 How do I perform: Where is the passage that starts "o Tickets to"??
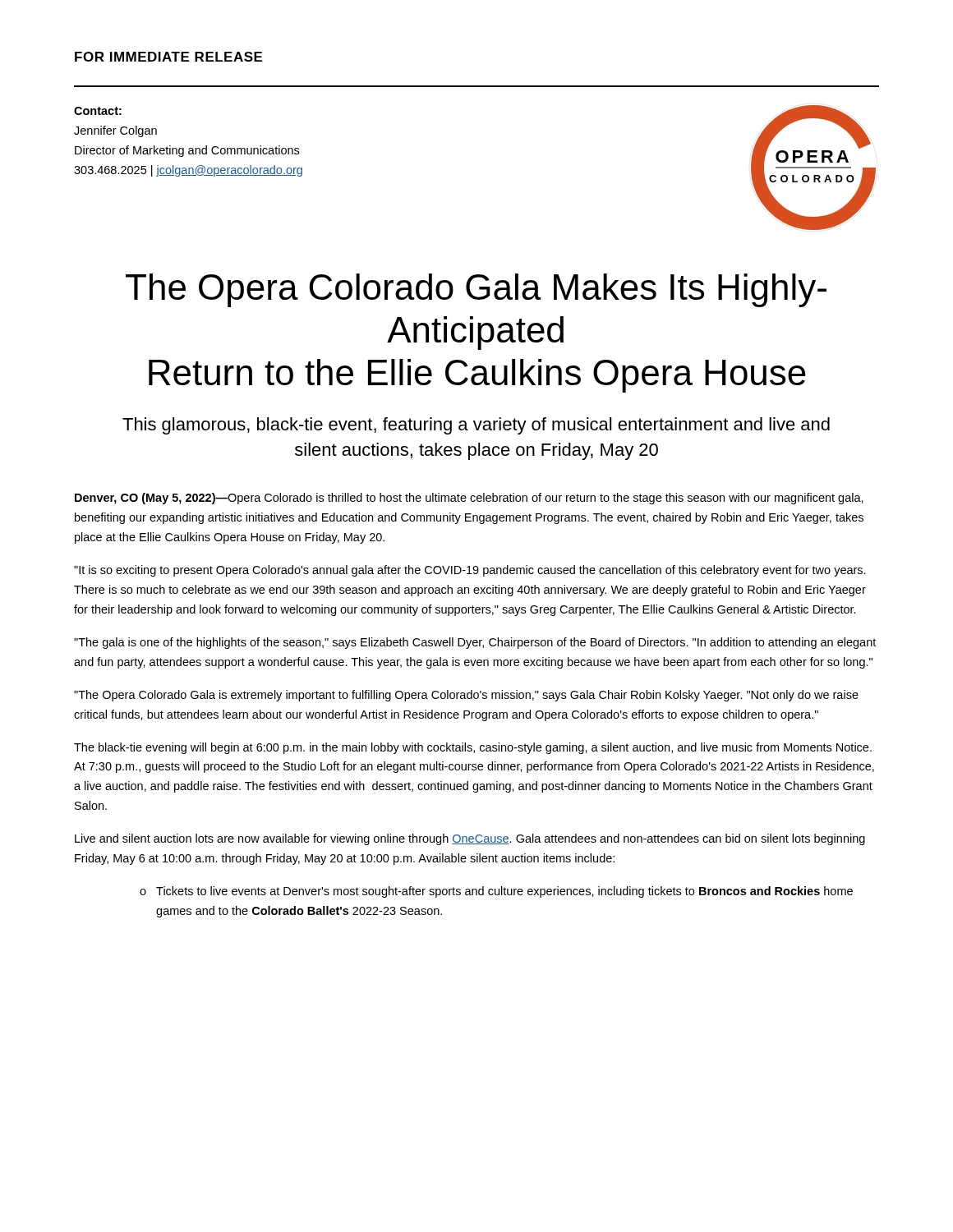pyautogui.click(x=509, y=902)
